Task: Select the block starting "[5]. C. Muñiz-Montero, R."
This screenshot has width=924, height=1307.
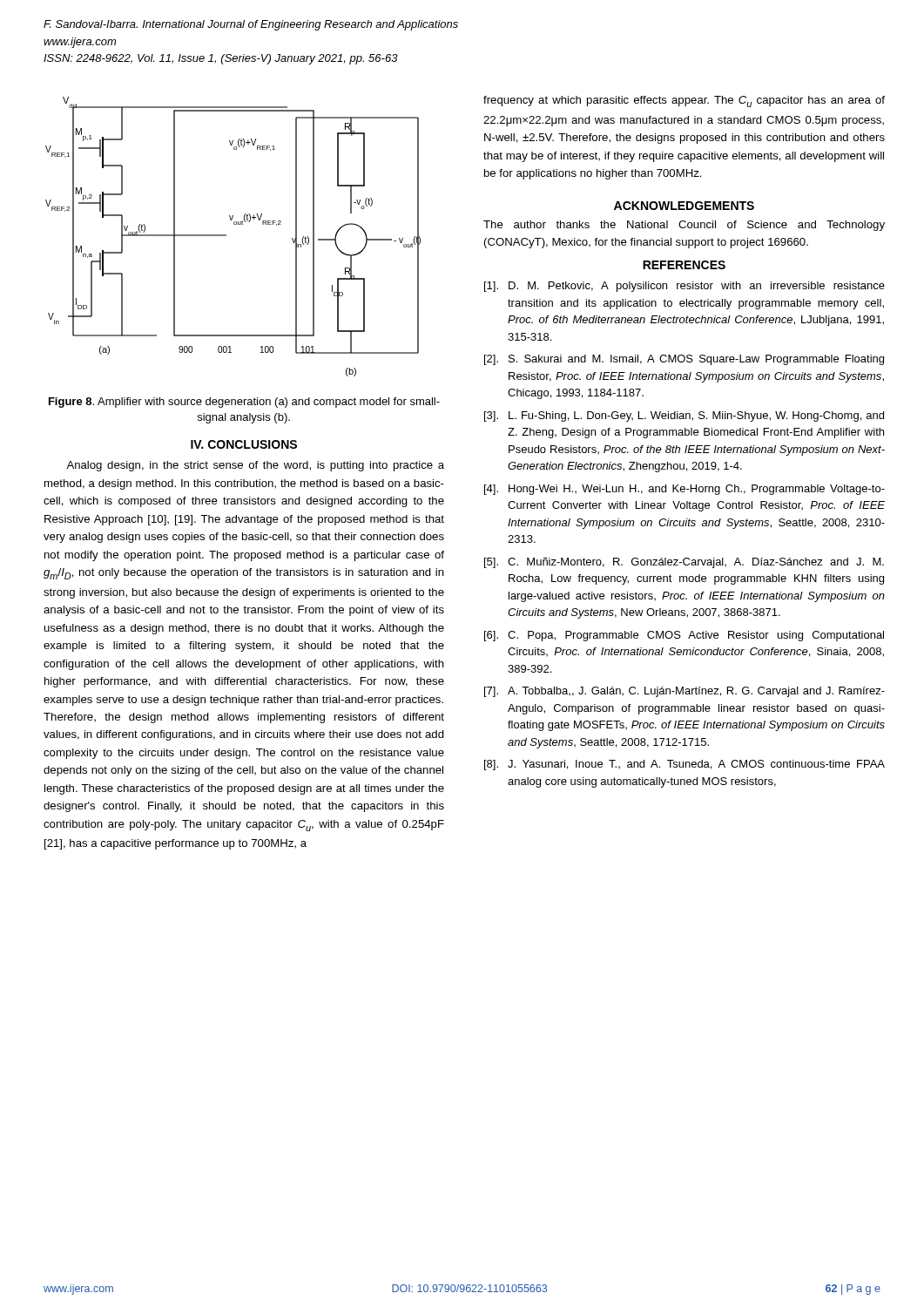Action: (684, 587)
